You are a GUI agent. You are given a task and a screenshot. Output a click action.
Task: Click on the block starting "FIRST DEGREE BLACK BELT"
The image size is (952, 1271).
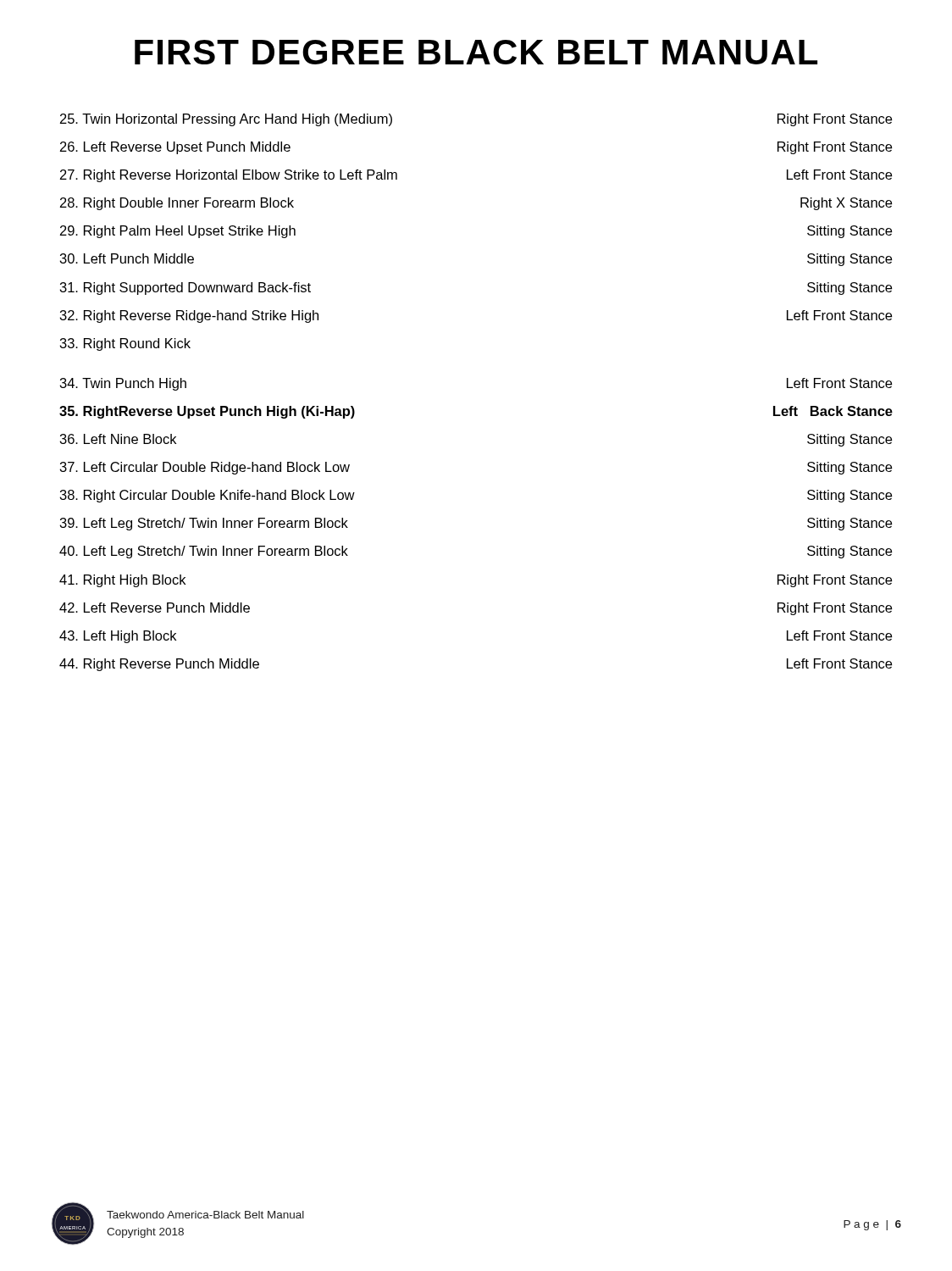(x=476, y=52)
